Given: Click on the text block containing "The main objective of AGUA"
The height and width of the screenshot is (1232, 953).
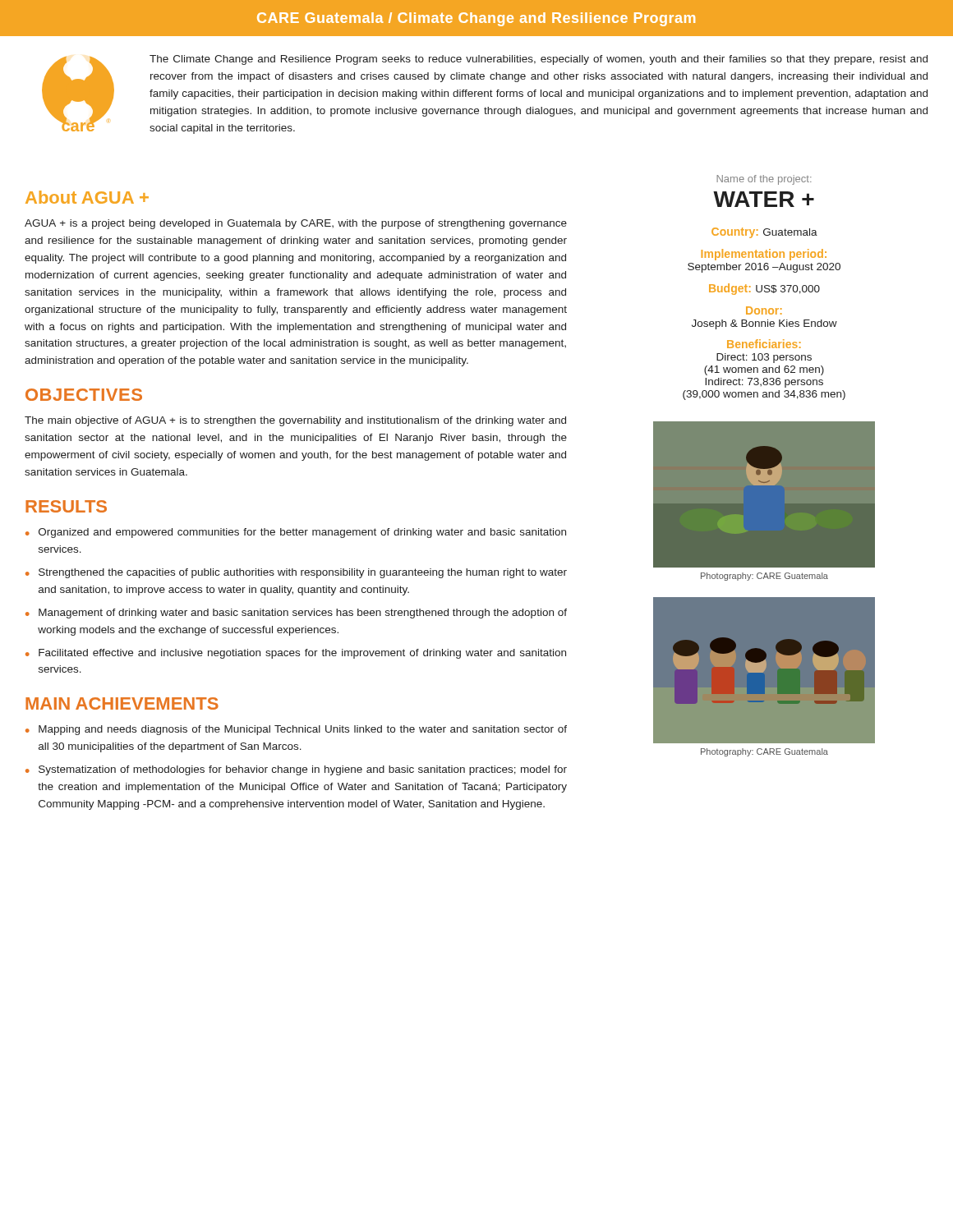Looking at the screenshot, I should point(296,446).
